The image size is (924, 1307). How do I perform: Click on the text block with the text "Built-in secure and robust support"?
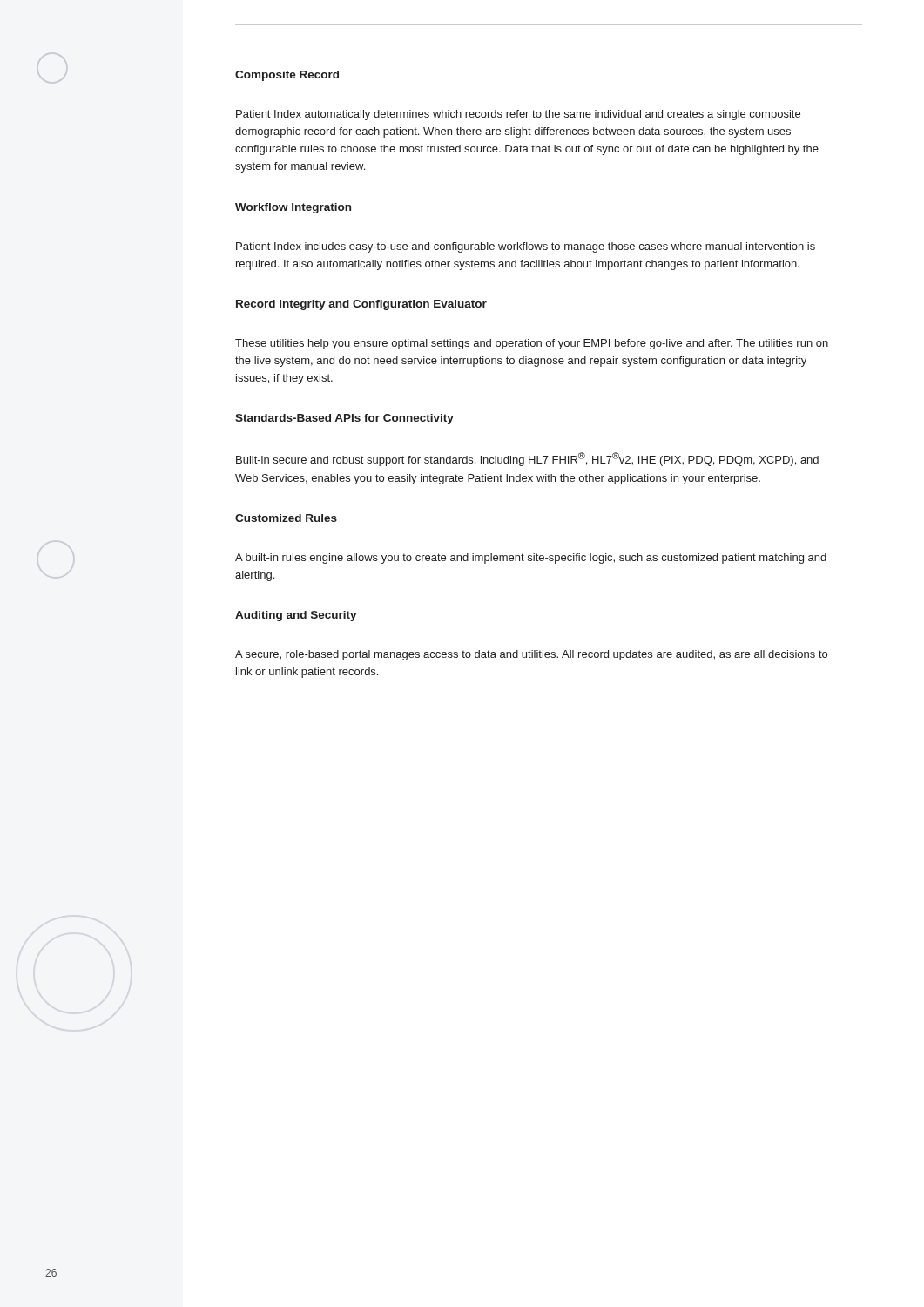pos(540,468)
